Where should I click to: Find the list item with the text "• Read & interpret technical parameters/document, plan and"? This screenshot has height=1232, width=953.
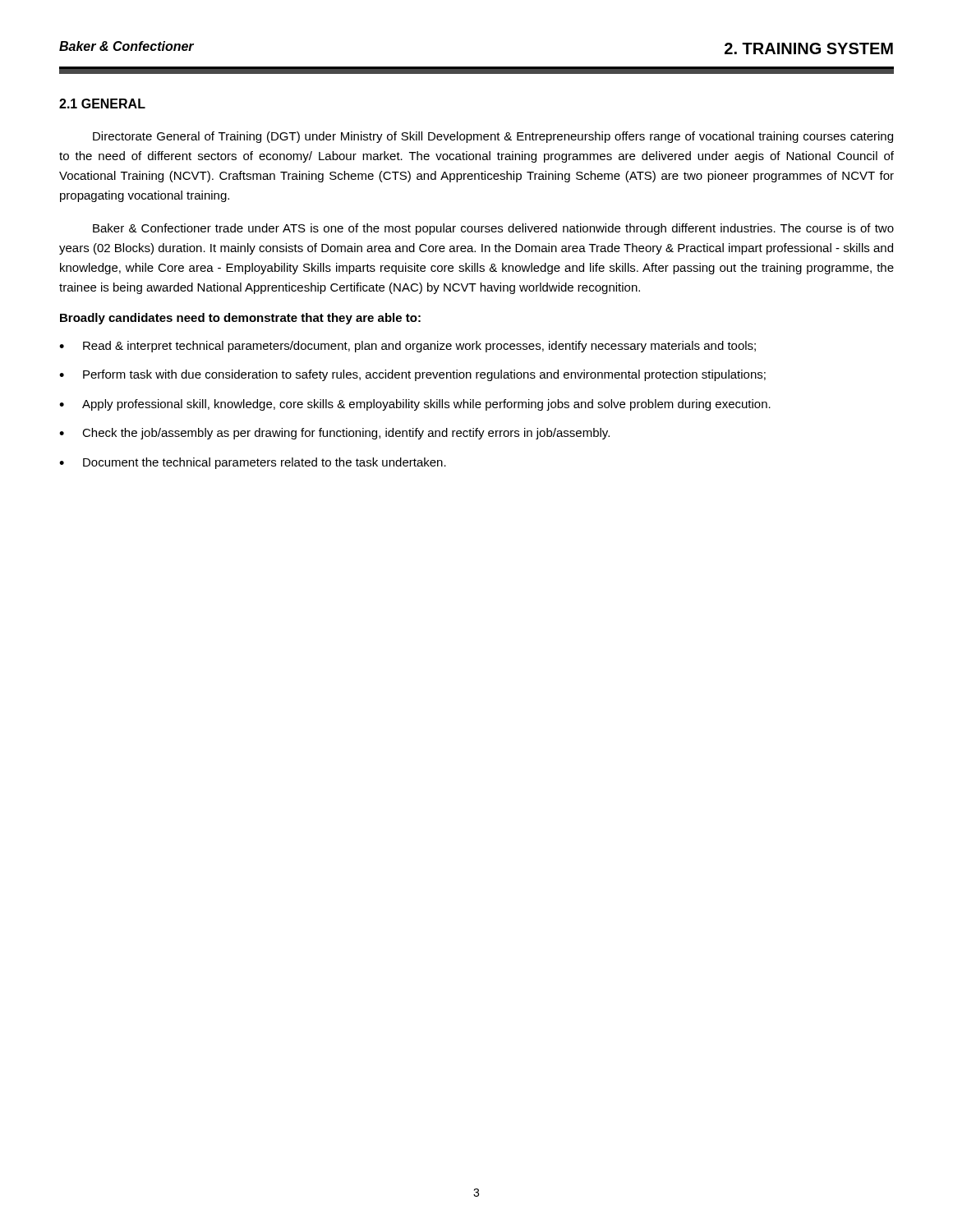pyautogui.click(x=476, y=346)
